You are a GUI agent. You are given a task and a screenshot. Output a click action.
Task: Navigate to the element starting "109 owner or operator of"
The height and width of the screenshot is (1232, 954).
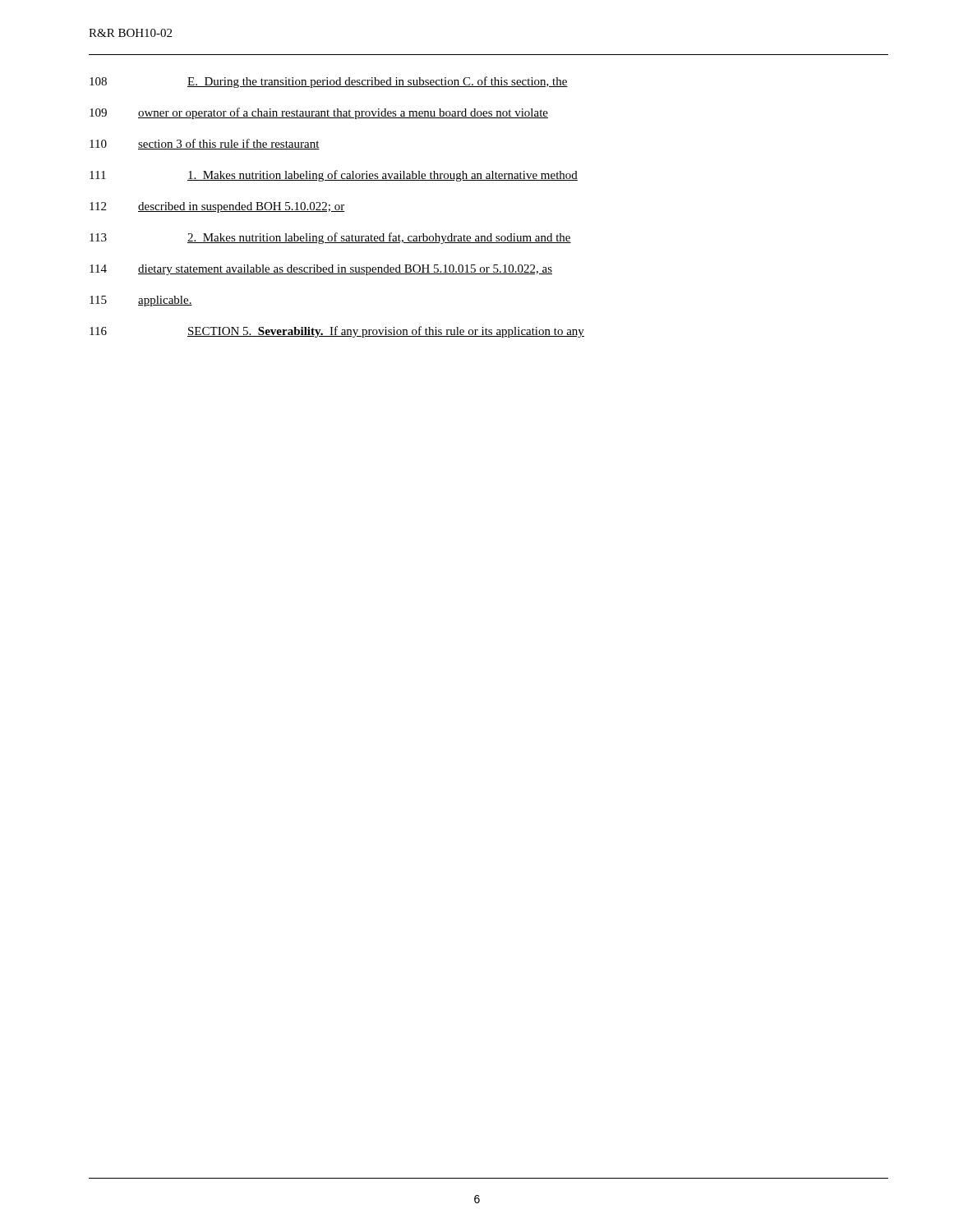point(488,109)
